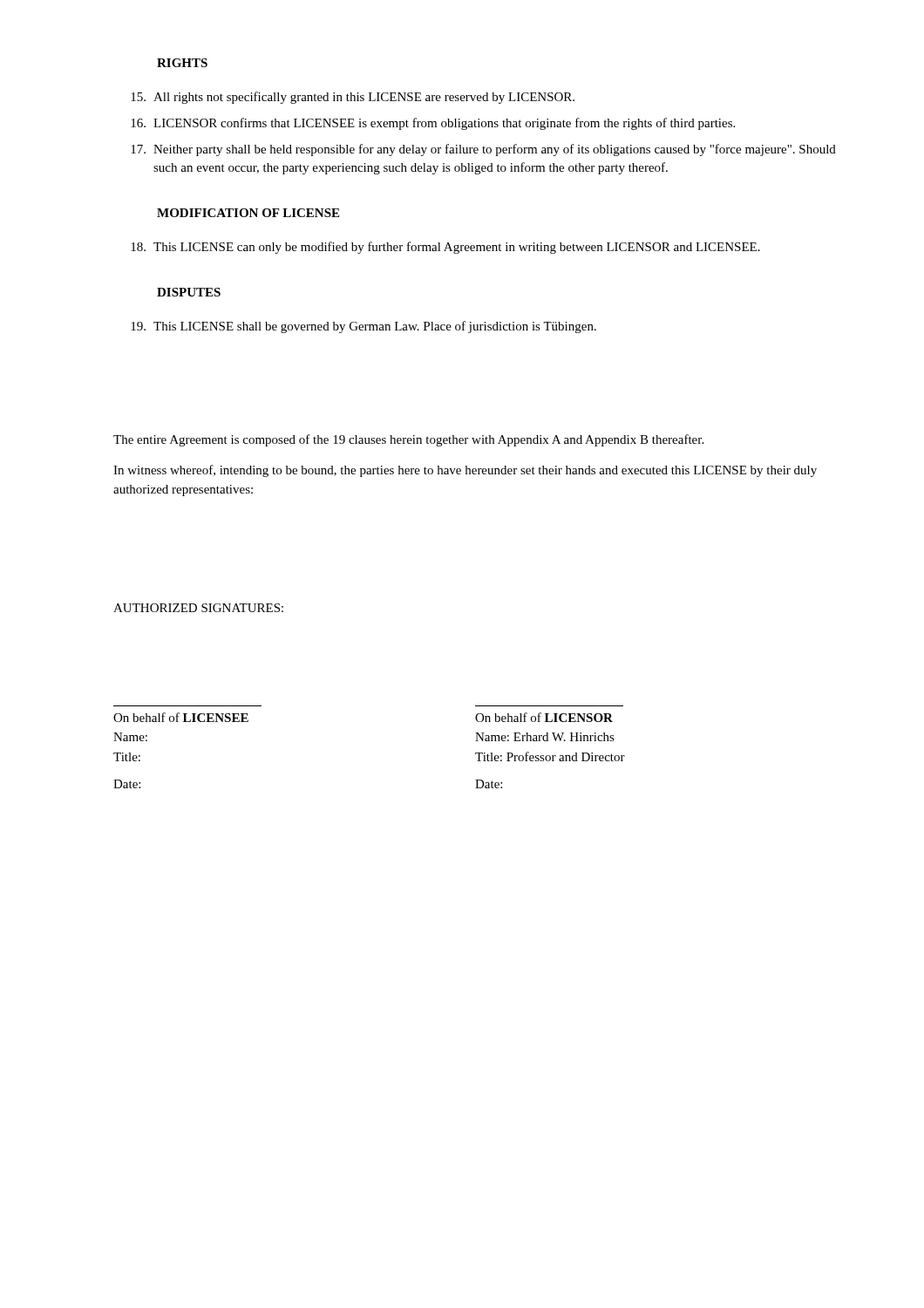Click on the element starting "On behalf of LICENSEE Name: Title:"

click(181, 717)
